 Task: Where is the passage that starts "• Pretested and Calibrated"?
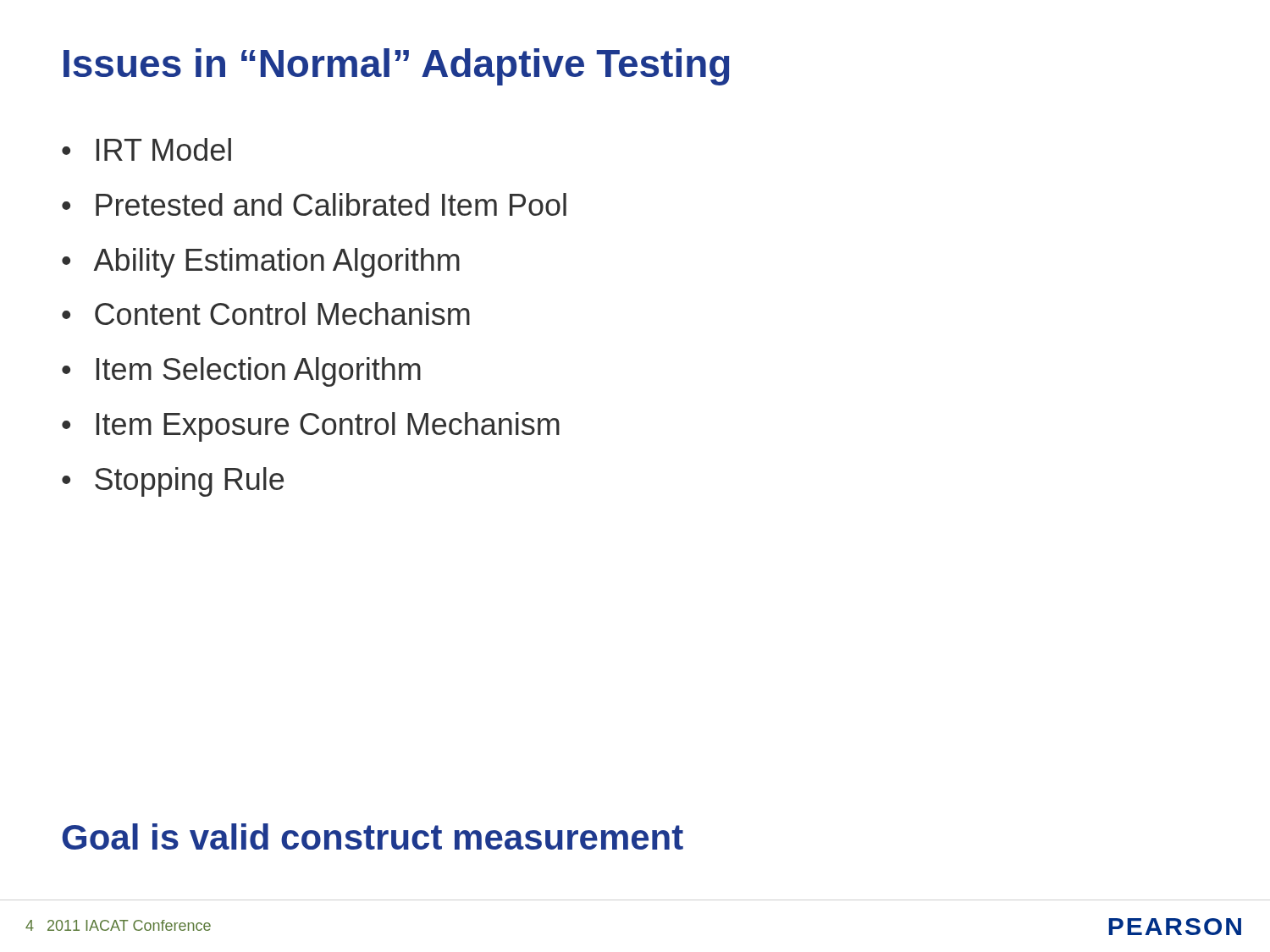(x=315, y=206)
